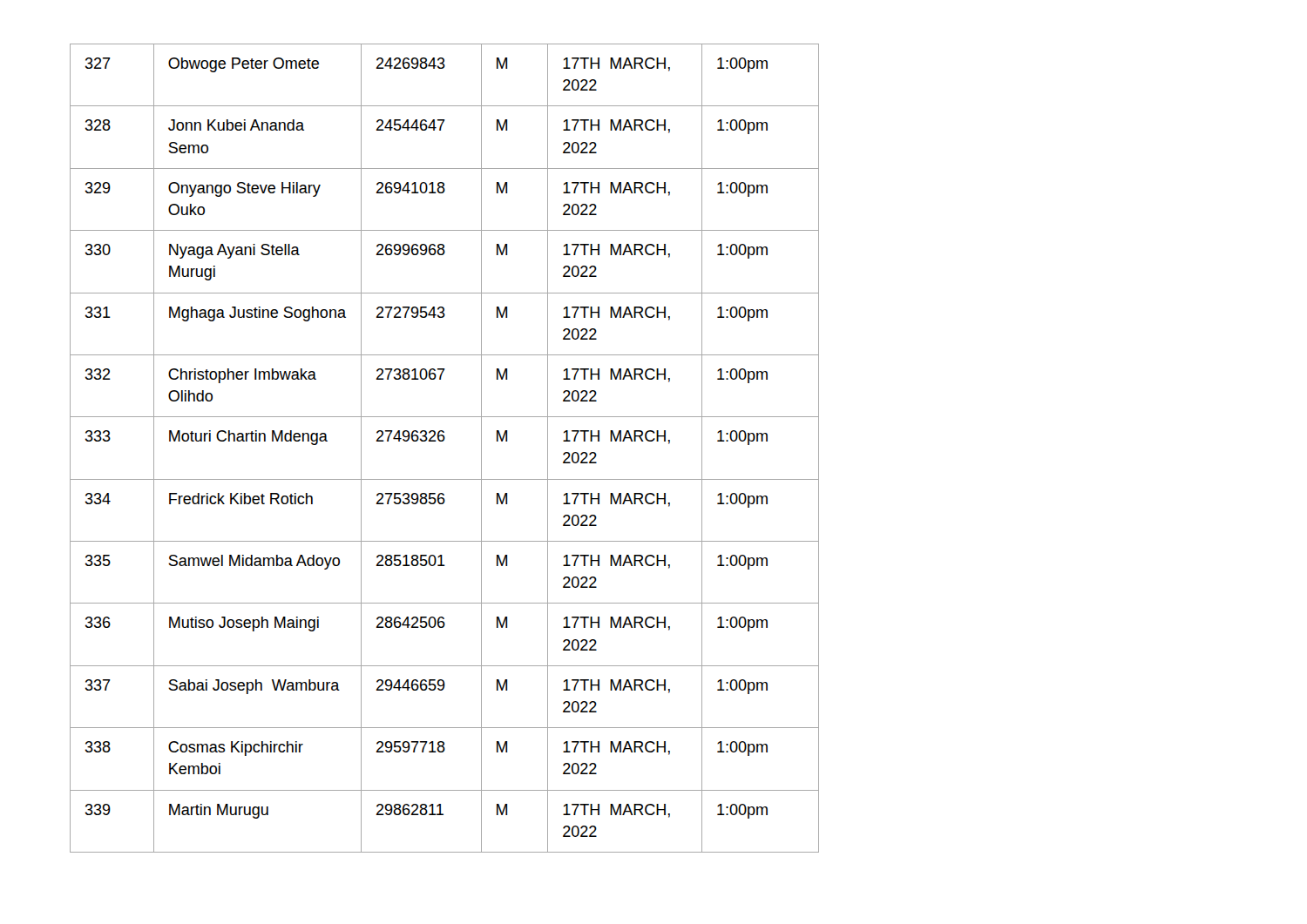Find a table

(654, 448)
